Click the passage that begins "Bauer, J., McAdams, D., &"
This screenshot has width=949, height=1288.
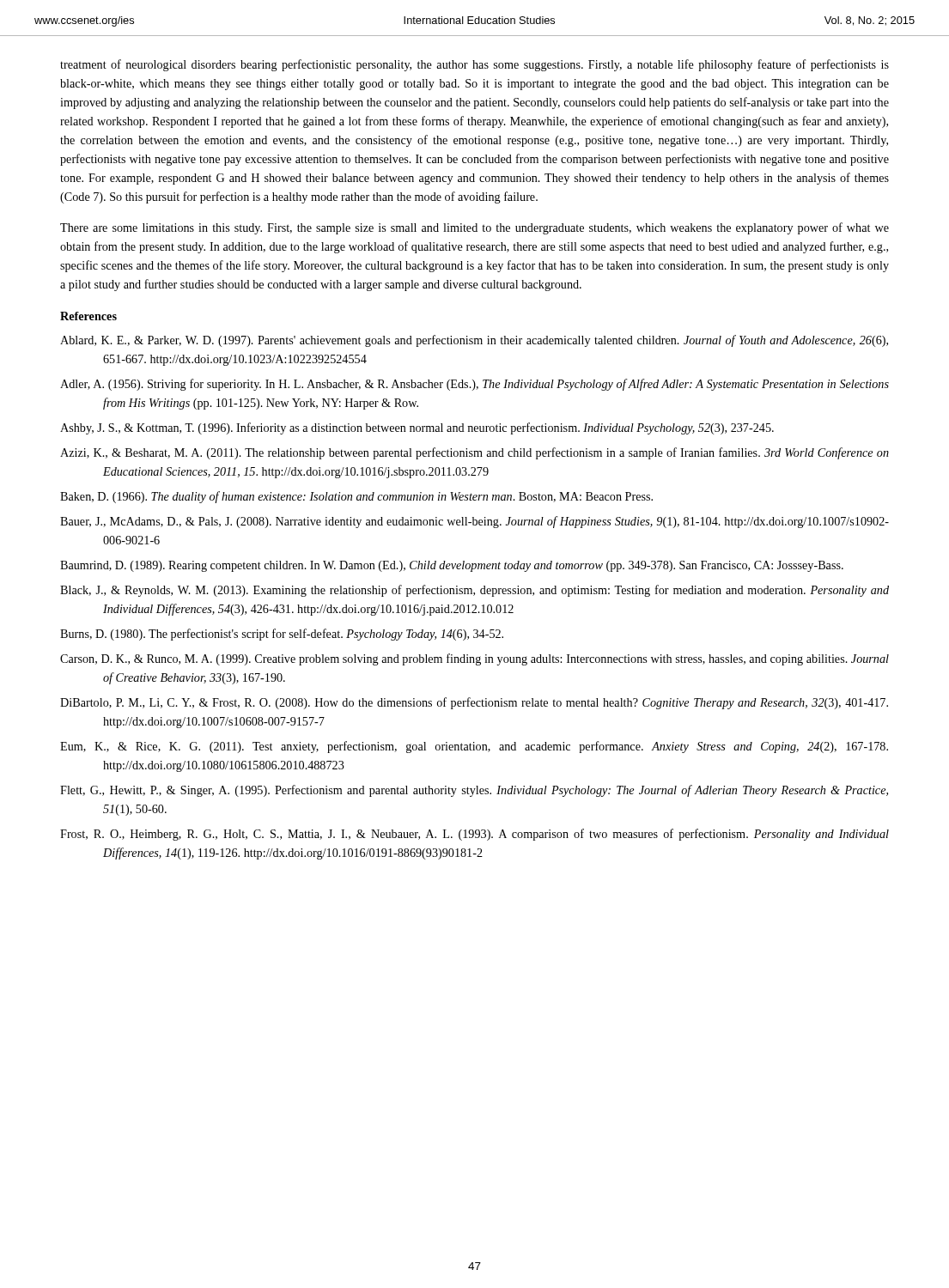(x=474, y=531)
